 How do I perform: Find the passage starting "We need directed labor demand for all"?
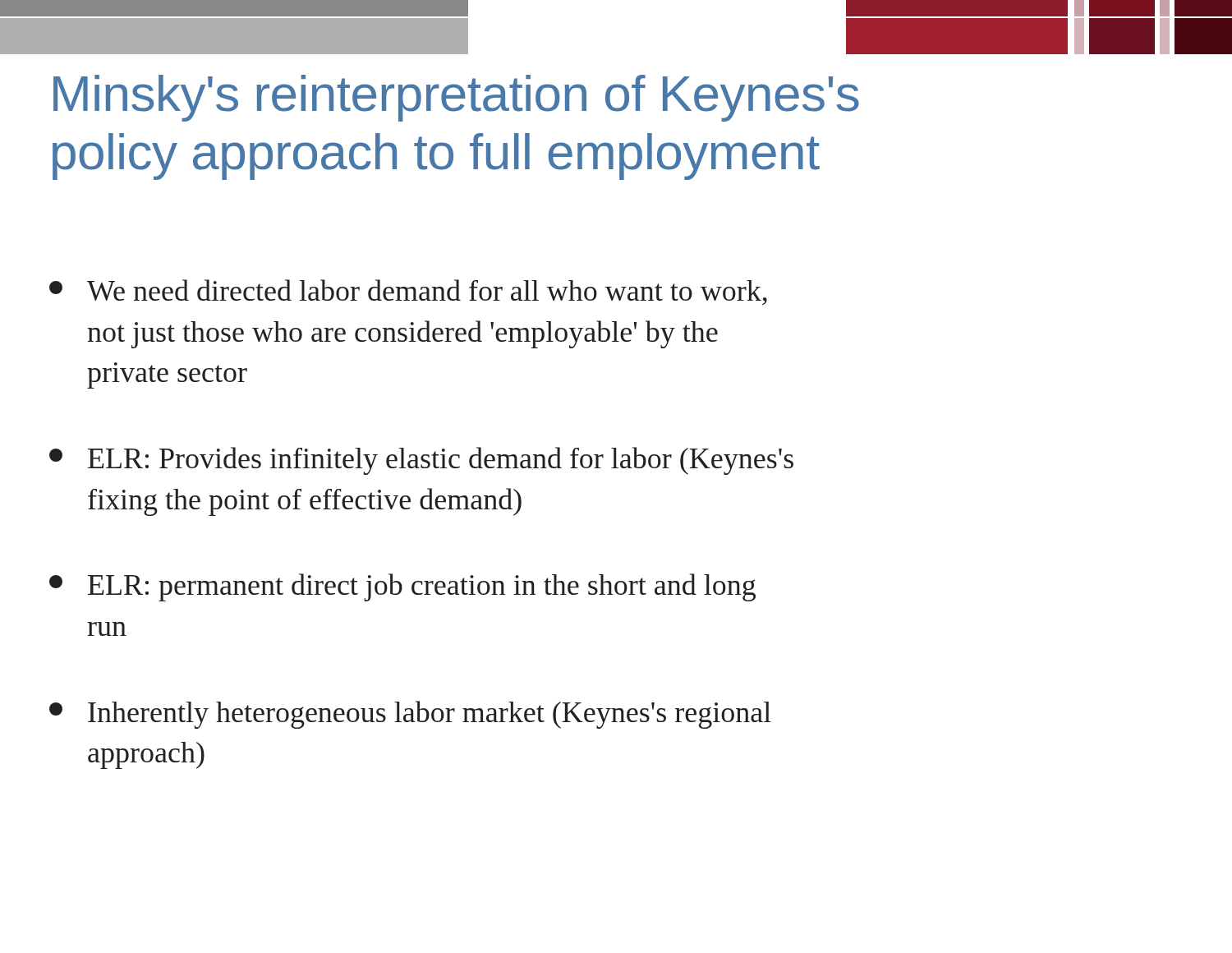409,332
